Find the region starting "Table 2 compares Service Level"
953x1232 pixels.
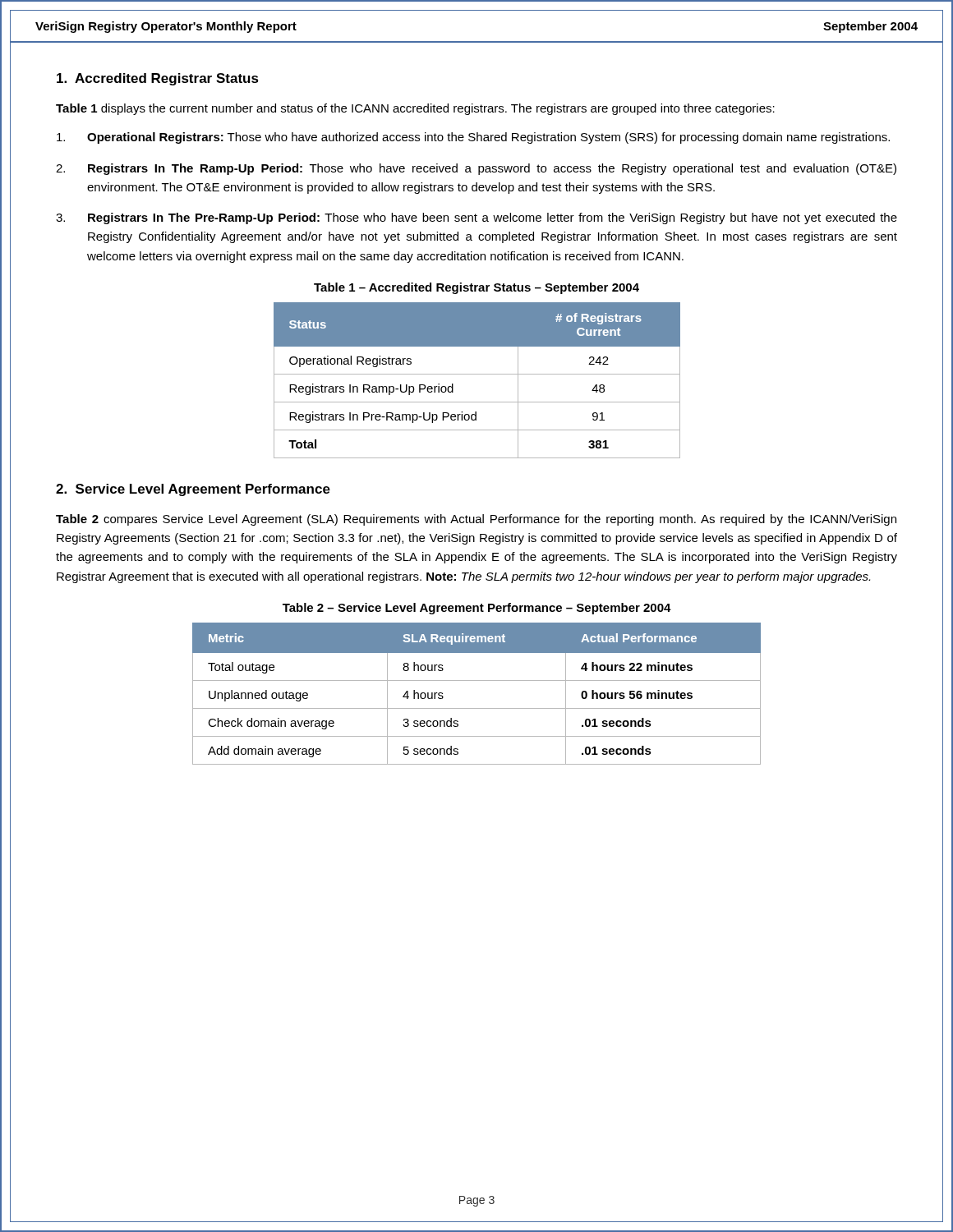tap(476, 547)
